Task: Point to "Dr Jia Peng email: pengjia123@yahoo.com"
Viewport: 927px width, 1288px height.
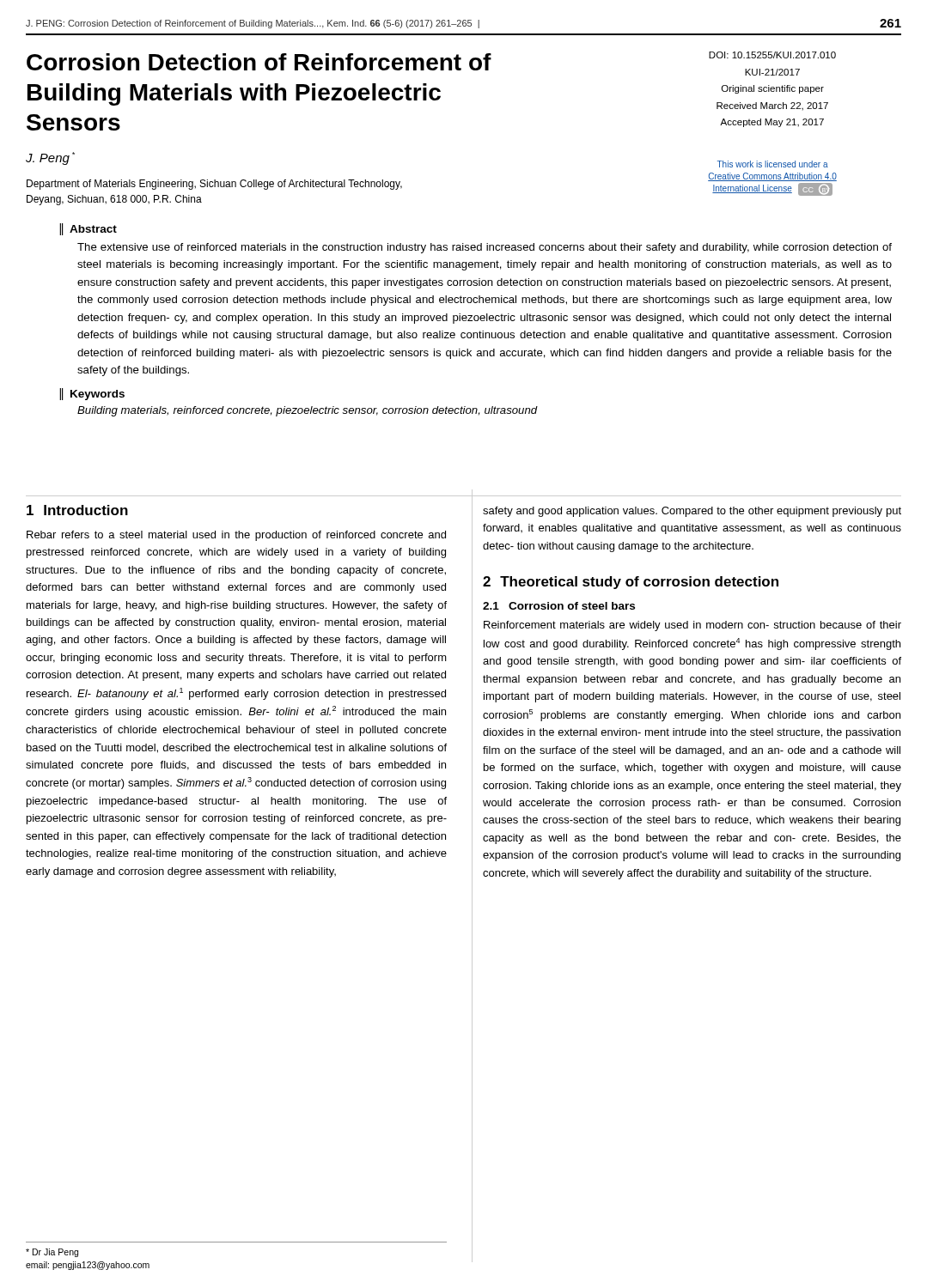Action: coord(88,1258)
